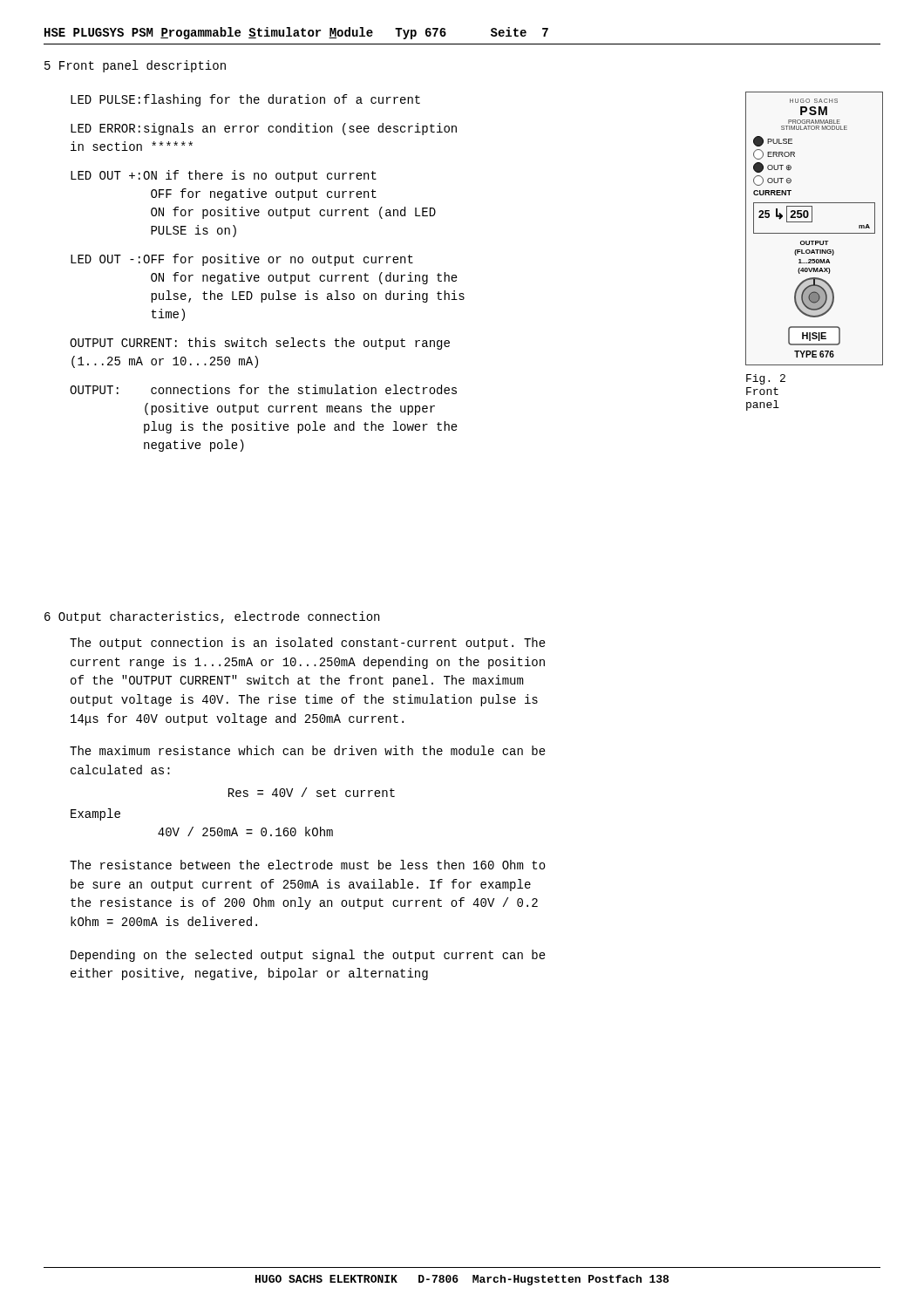Locate the text block with the text "The output connection is an isolated constant-current"
The image size is (924, 1308).
tap(308, 681)
